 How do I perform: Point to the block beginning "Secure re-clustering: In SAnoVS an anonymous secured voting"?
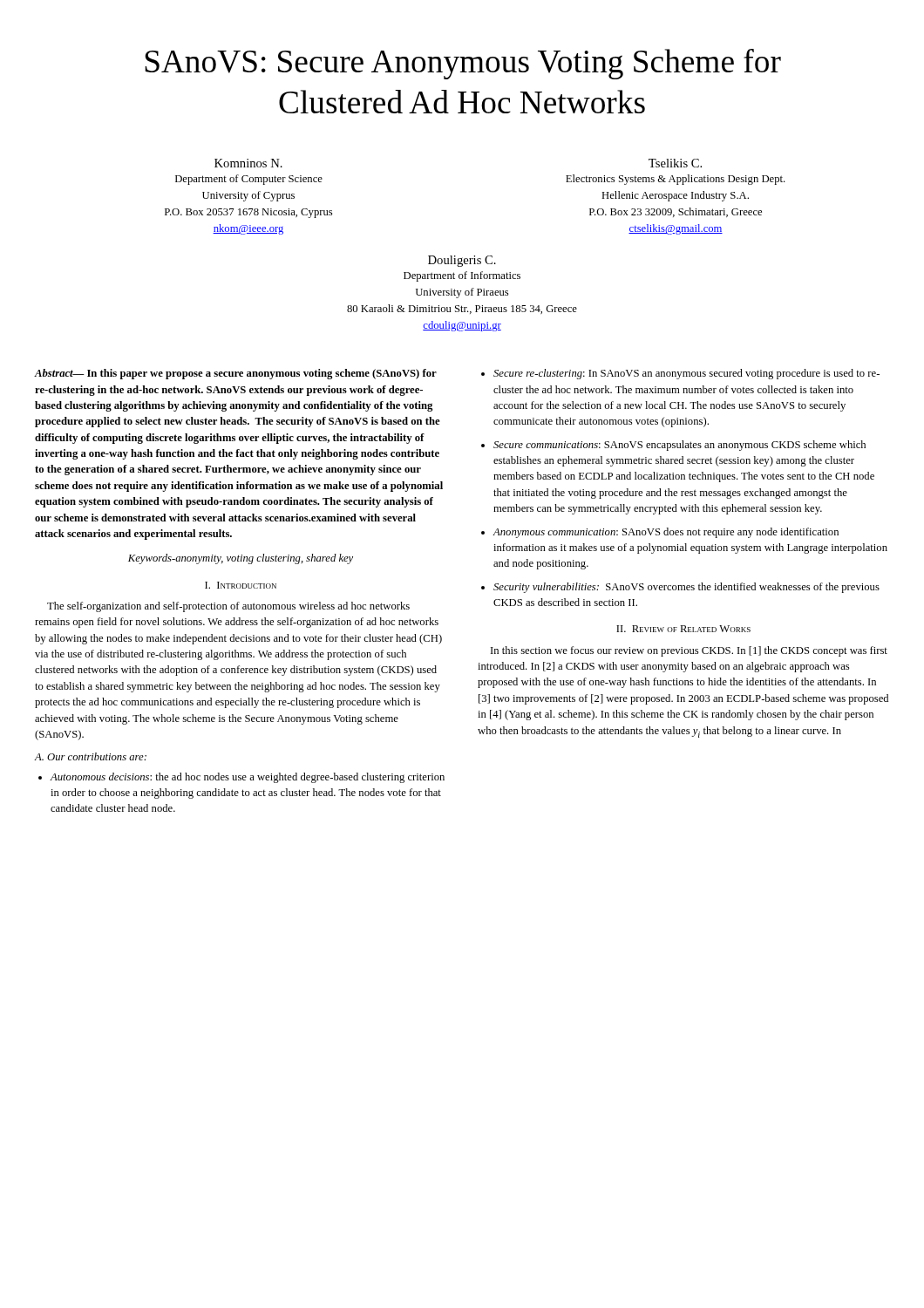(687, 398)
